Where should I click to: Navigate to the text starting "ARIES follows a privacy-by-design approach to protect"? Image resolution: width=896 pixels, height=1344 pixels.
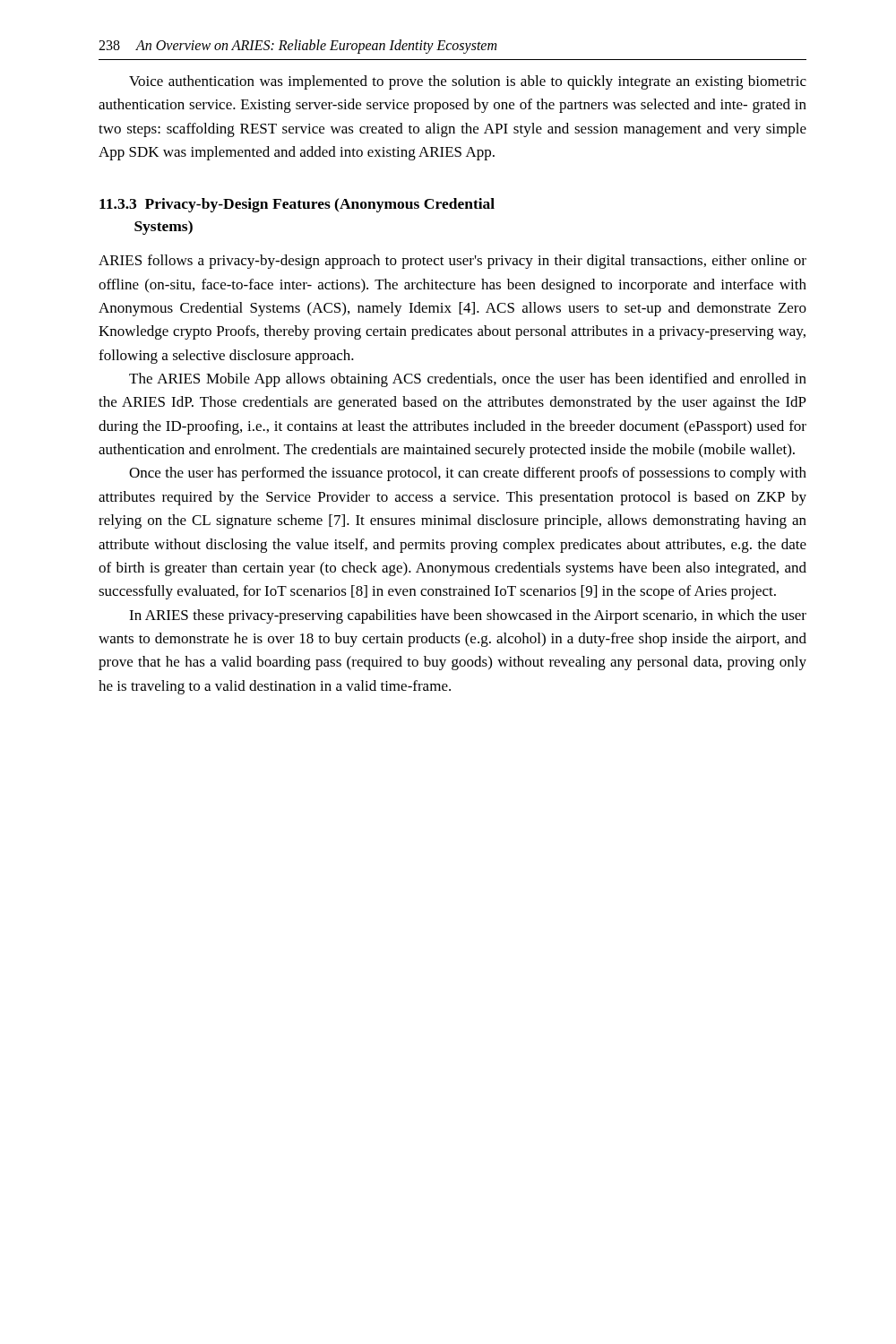click(452, 308)
